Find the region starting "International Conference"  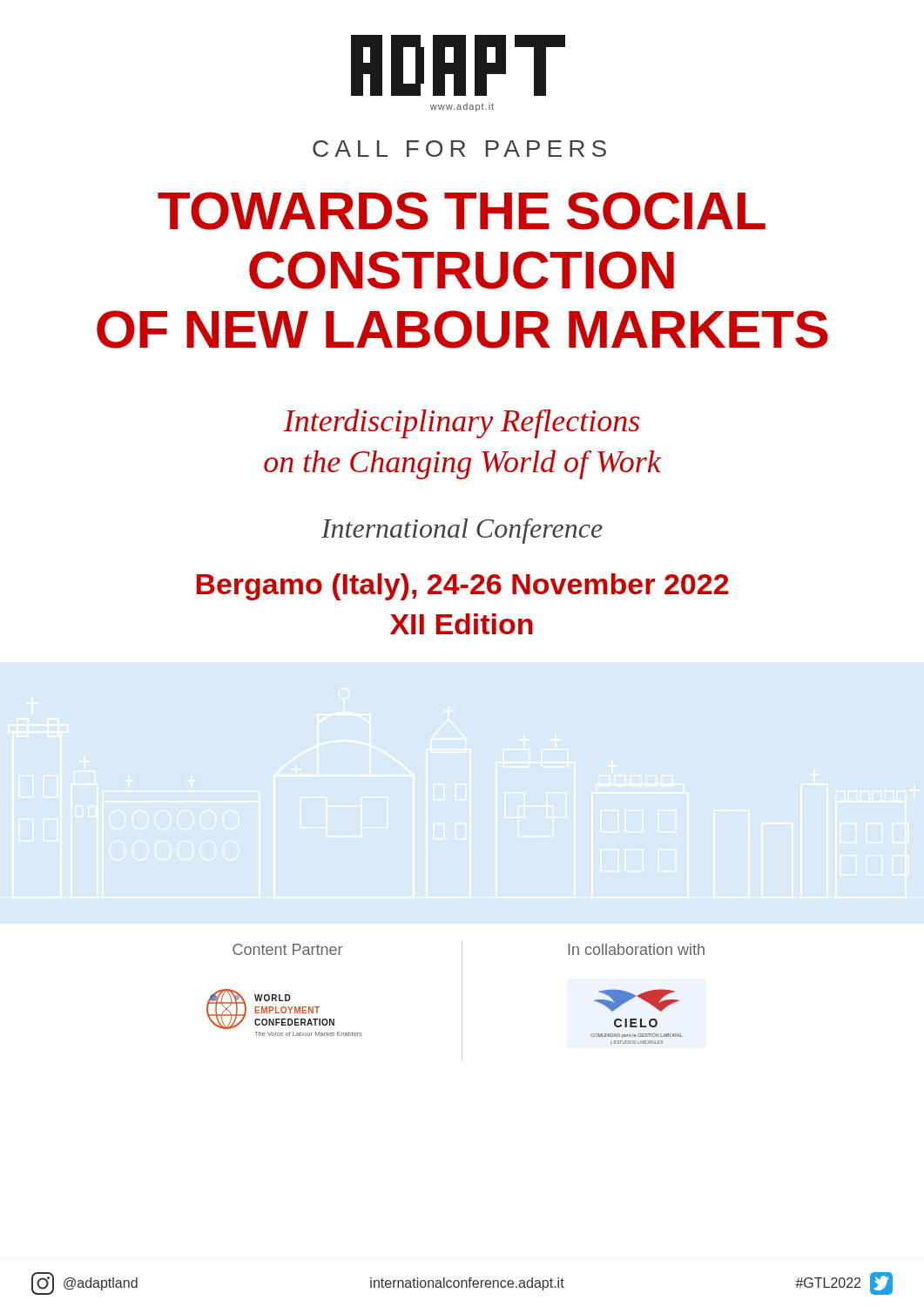click(462, 528)
